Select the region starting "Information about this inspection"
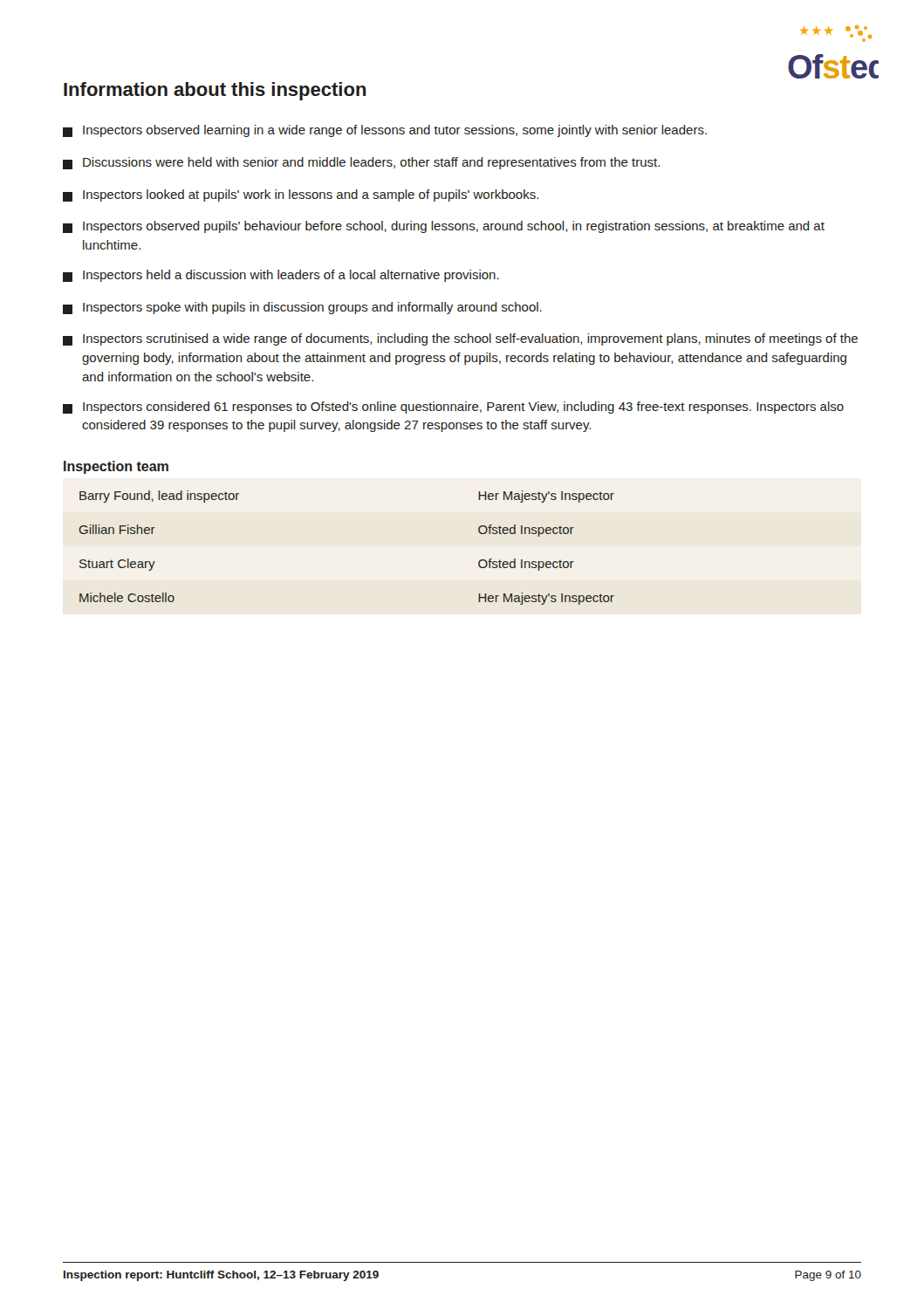 pyautogui.click(x=215, y=89)
